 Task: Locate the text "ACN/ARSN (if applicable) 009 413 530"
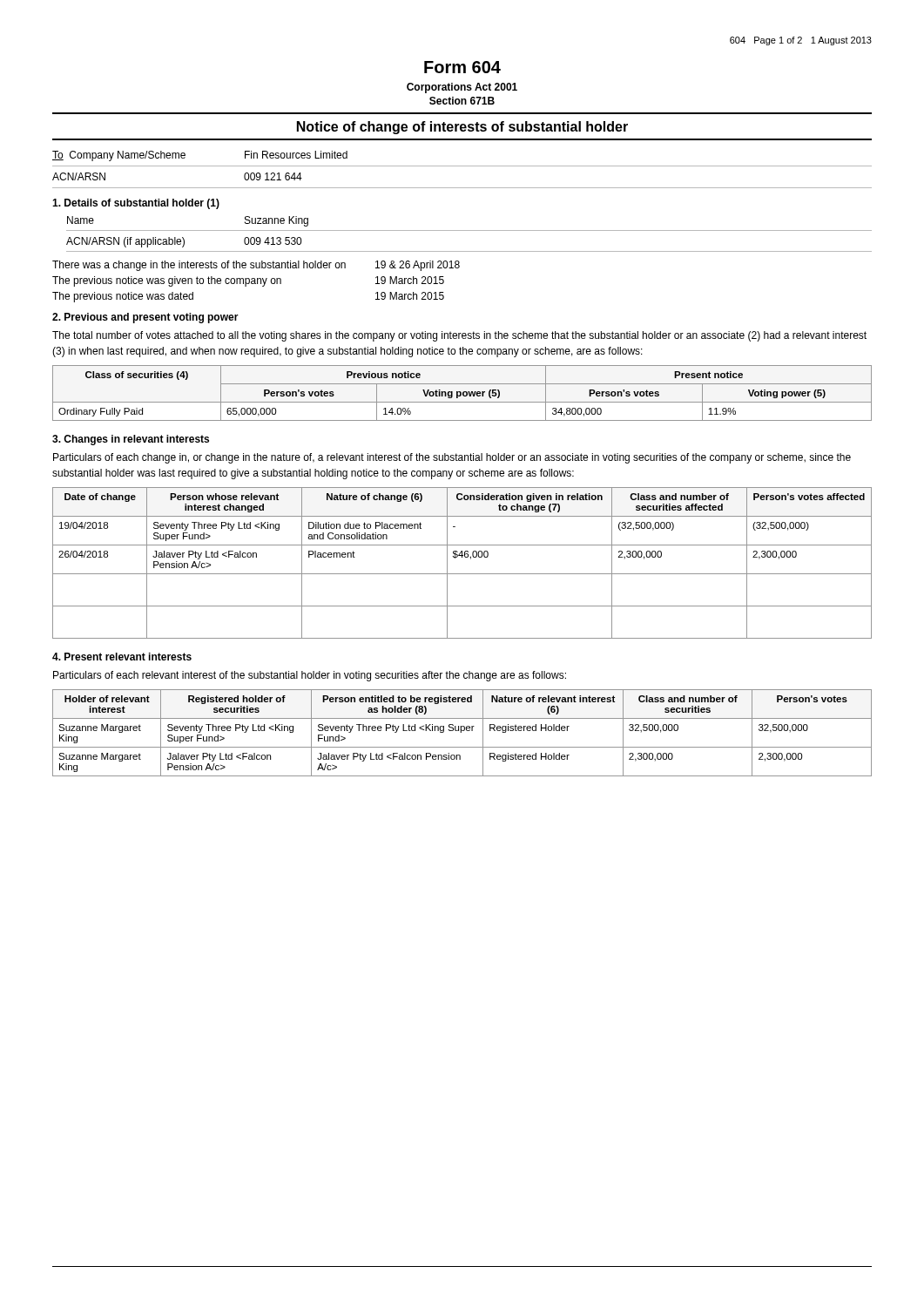184,241
